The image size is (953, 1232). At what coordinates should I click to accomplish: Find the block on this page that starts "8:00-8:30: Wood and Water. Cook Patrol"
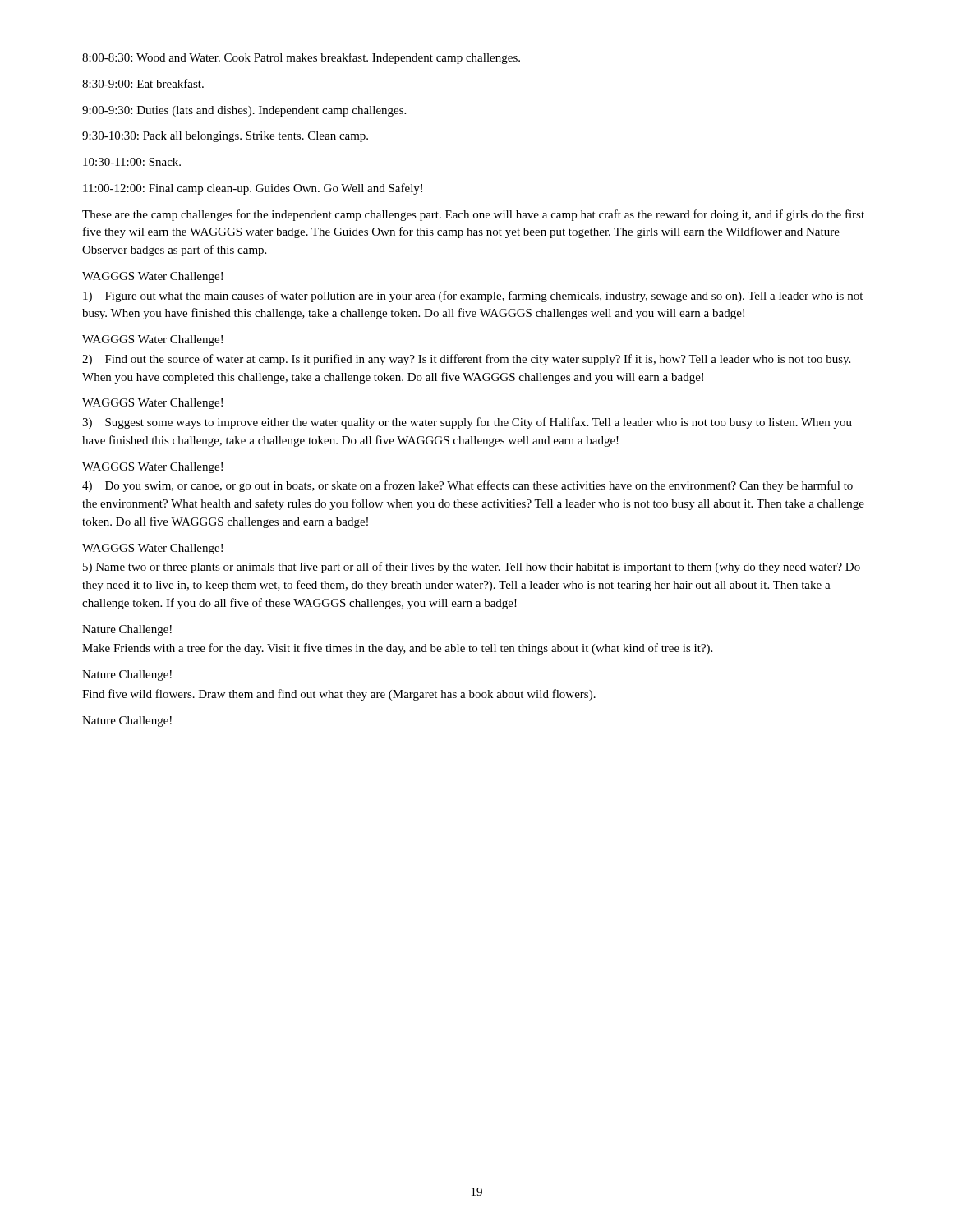tap(301, 57)
